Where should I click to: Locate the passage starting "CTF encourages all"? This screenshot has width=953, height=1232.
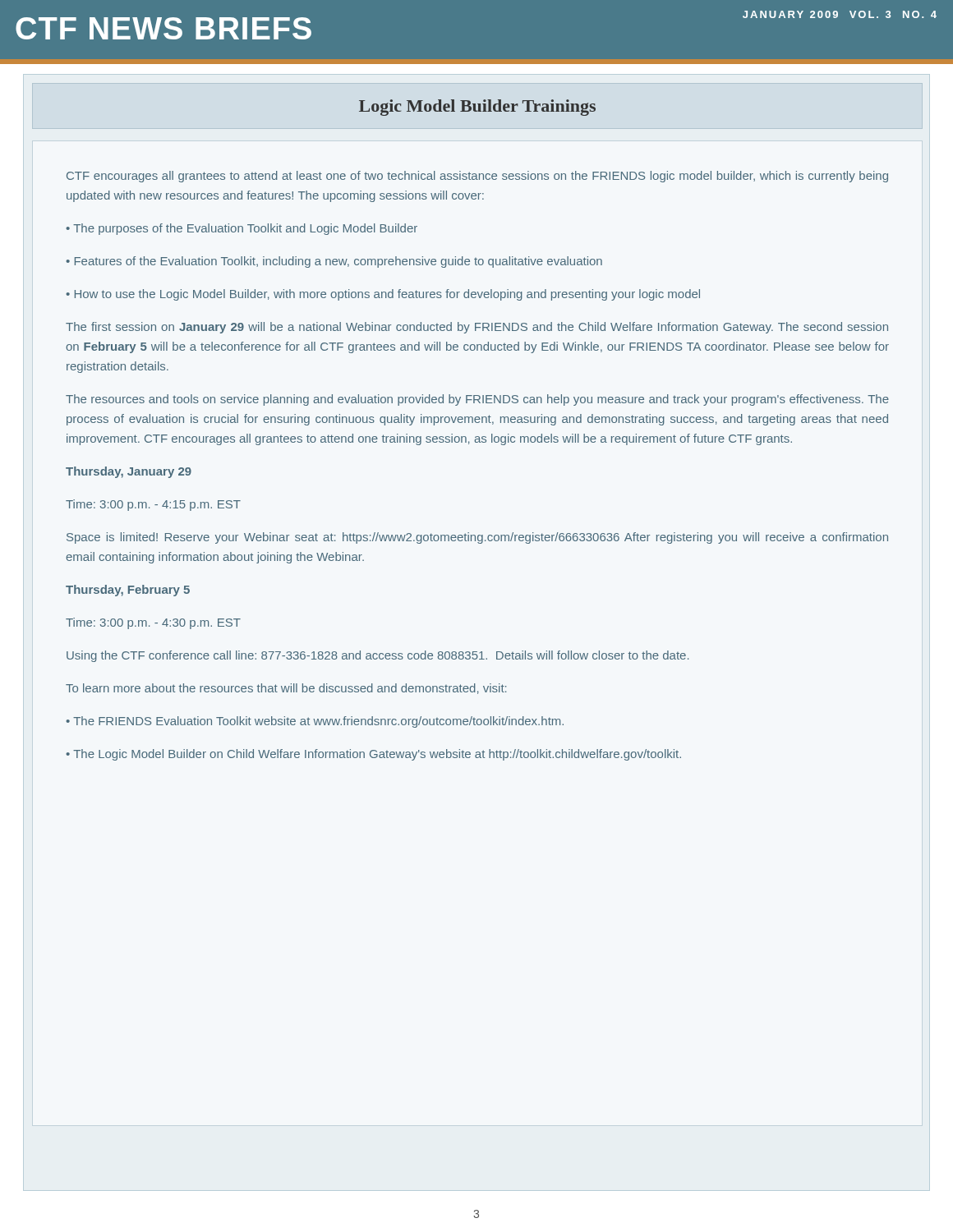[477, 186]
